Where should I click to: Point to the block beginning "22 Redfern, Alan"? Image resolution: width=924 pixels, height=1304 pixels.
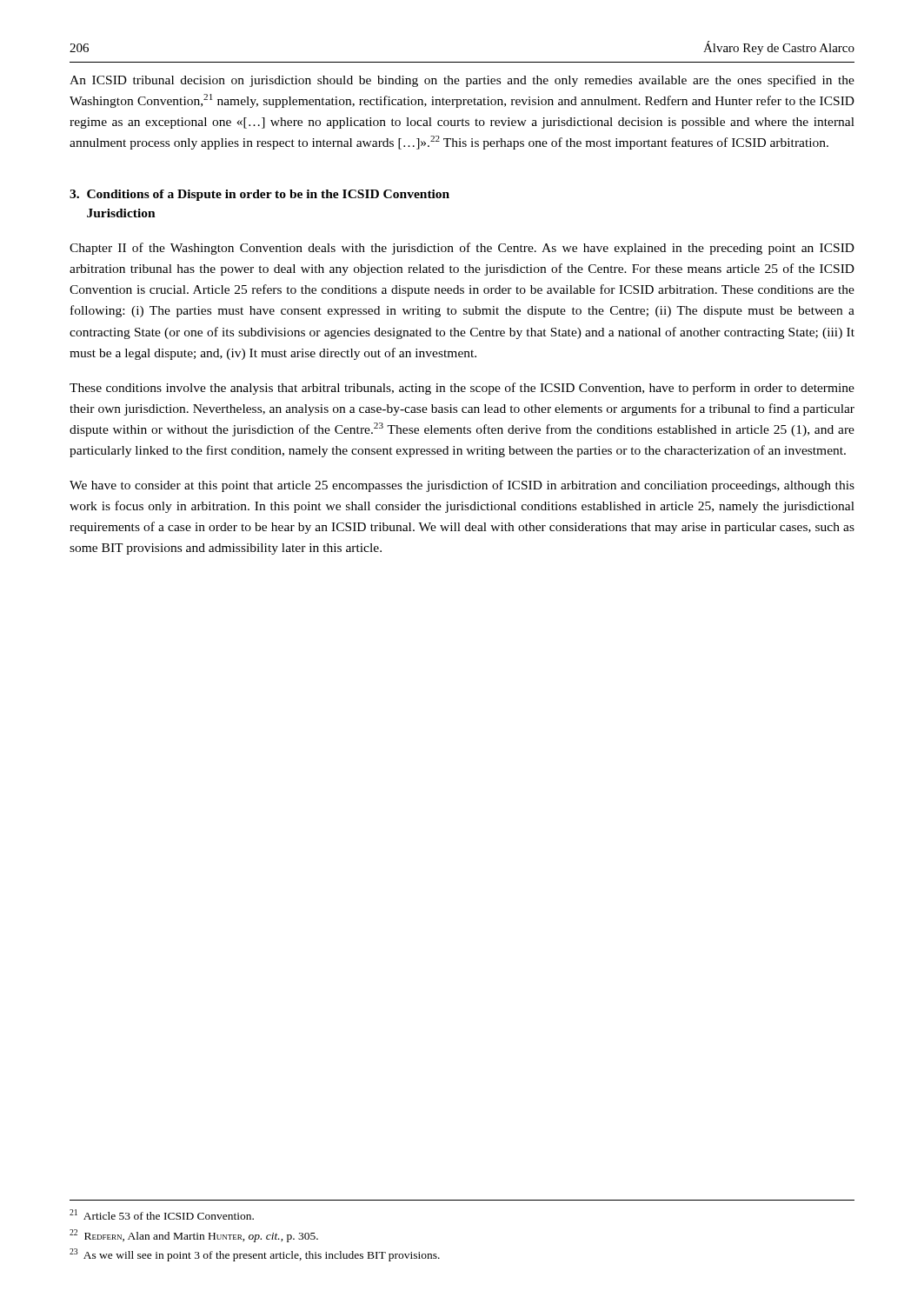[194, 1234]
